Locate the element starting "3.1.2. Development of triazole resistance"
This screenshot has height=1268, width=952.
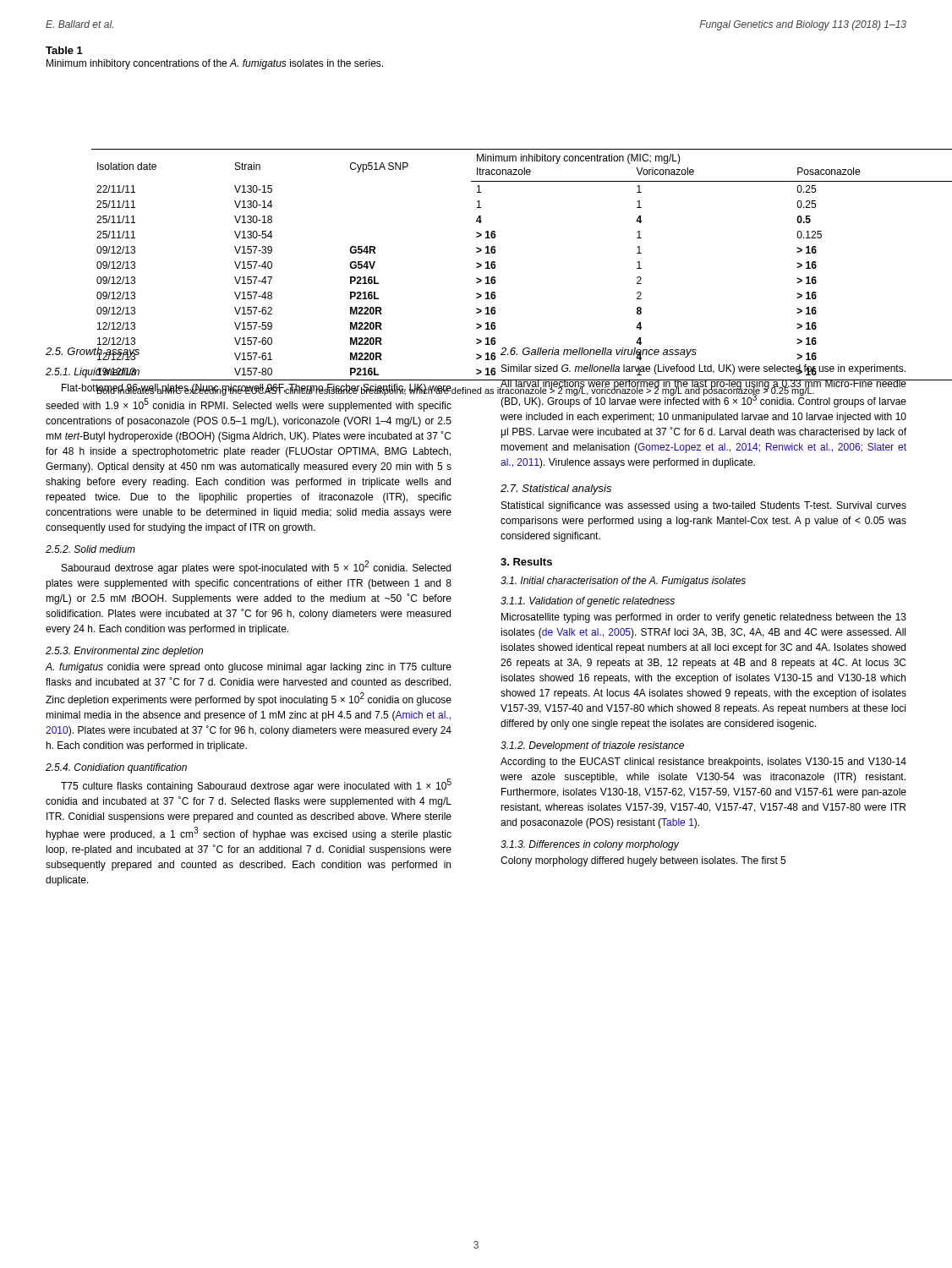(592, 746)
